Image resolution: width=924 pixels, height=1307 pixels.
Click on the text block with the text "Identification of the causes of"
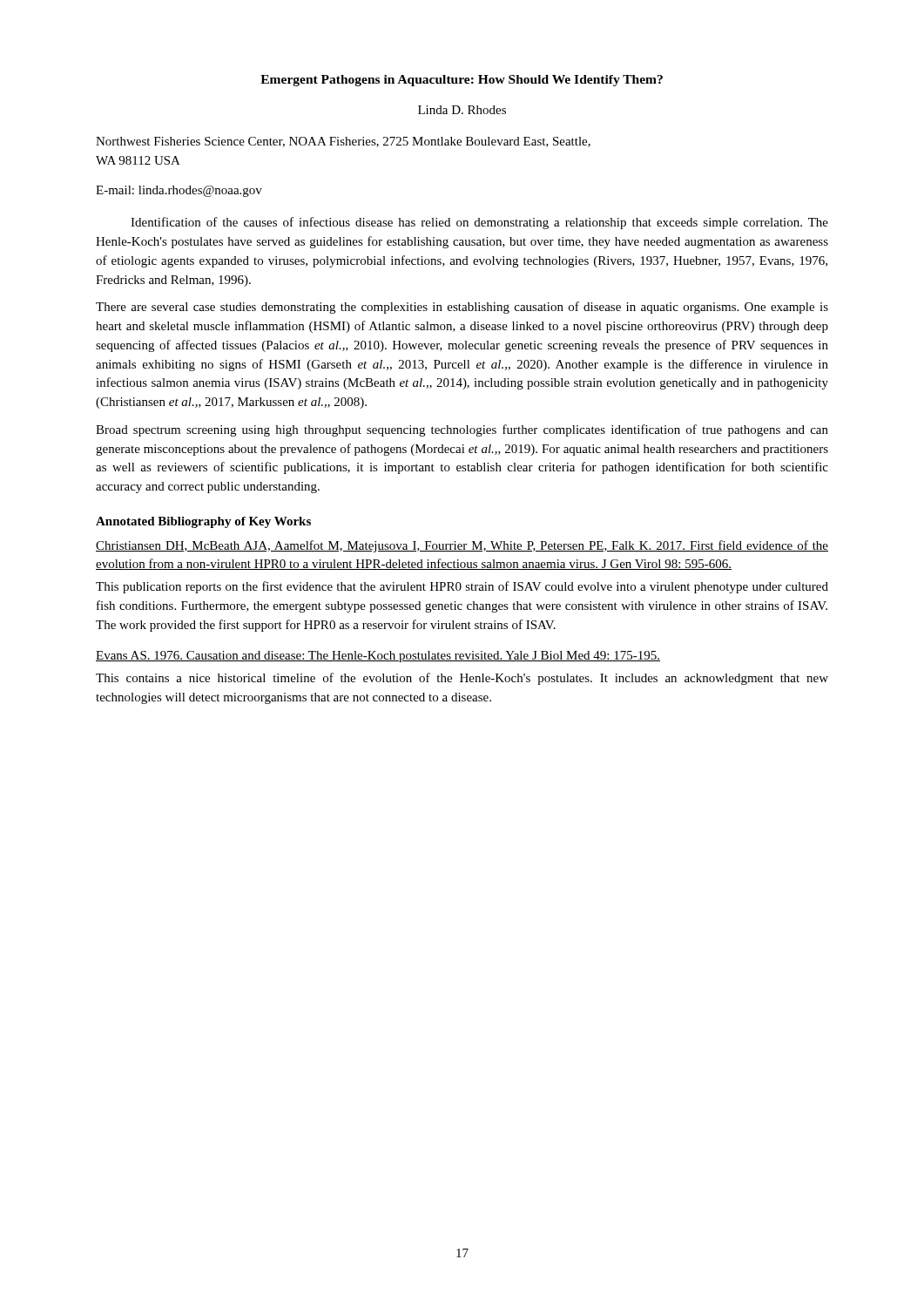click(x=462, y=251)
